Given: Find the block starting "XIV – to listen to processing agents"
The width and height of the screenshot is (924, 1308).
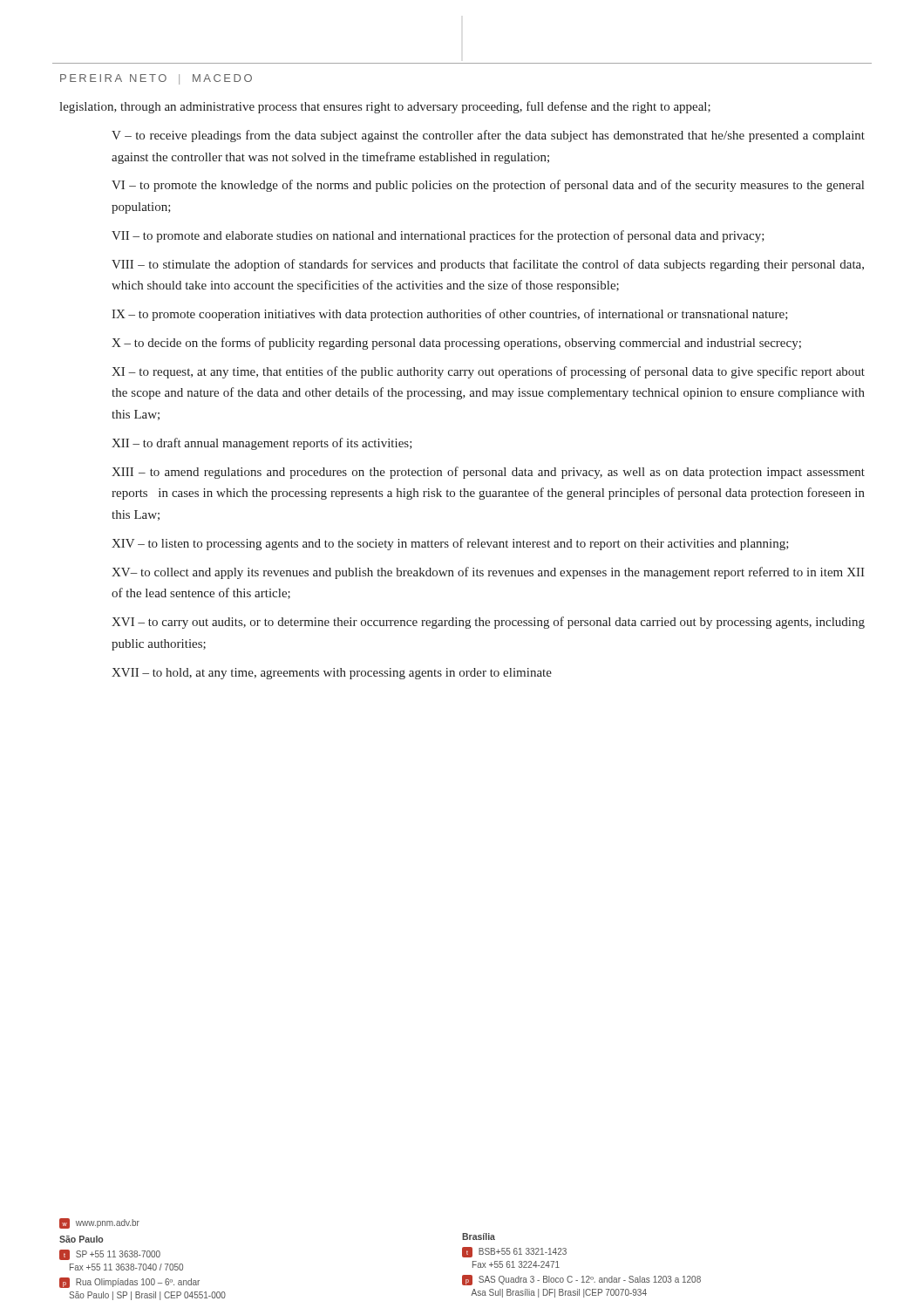Looking at the screenshot, I should pyautogui.click(x=450, y=543).
